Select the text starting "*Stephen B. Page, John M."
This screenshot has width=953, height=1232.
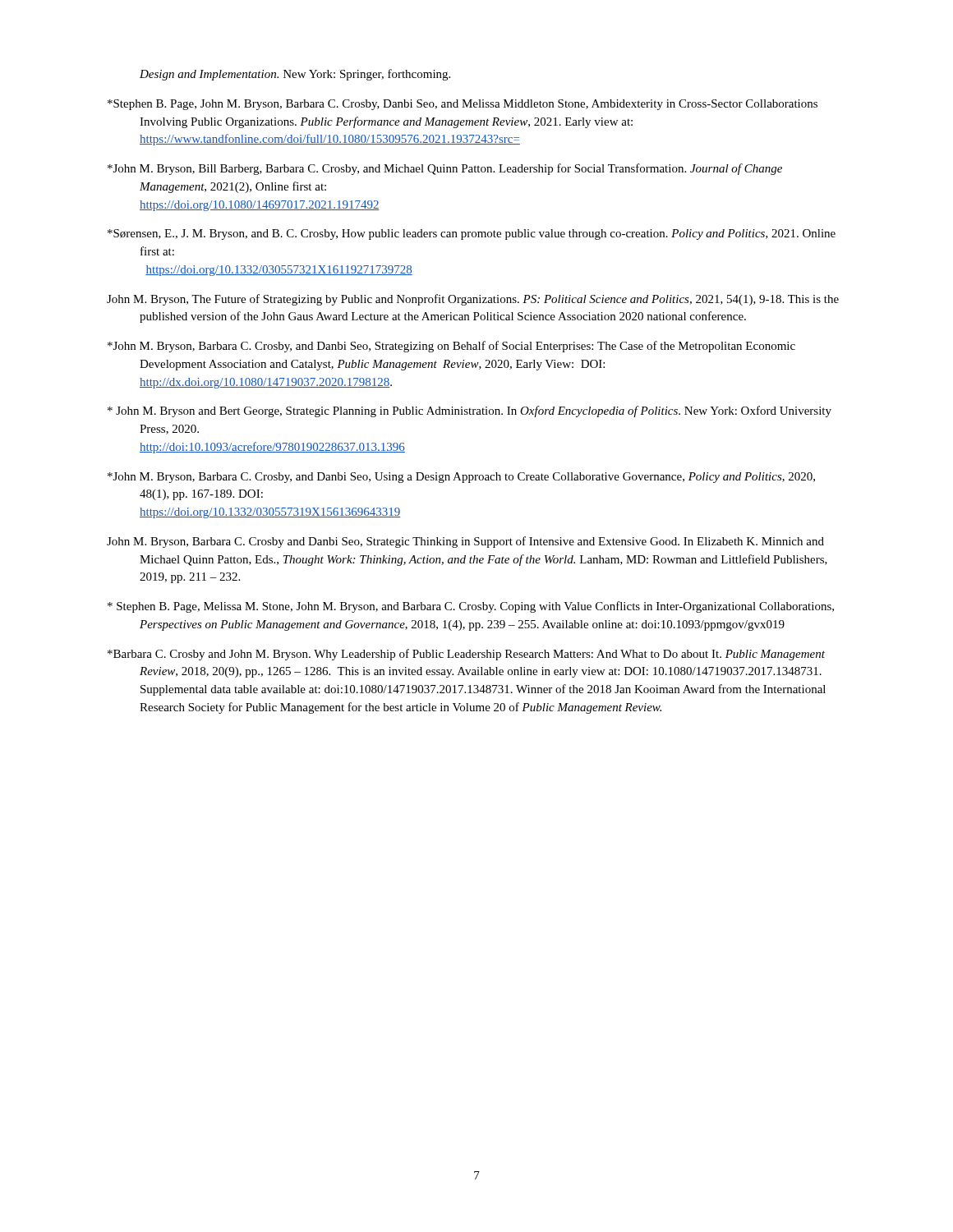click(462, 121)
